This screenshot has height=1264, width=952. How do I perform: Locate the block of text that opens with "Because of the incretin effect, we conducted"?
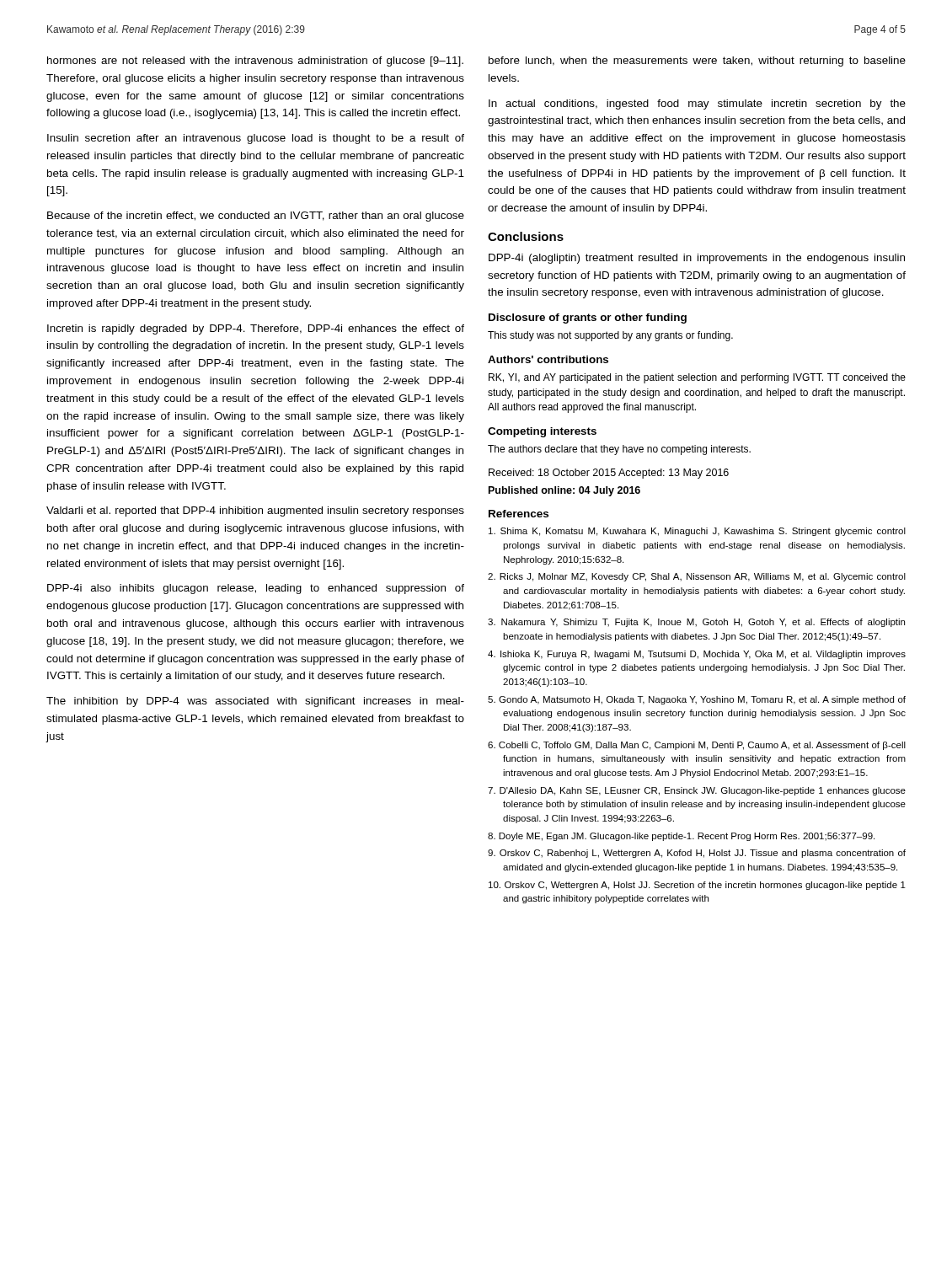255,260
